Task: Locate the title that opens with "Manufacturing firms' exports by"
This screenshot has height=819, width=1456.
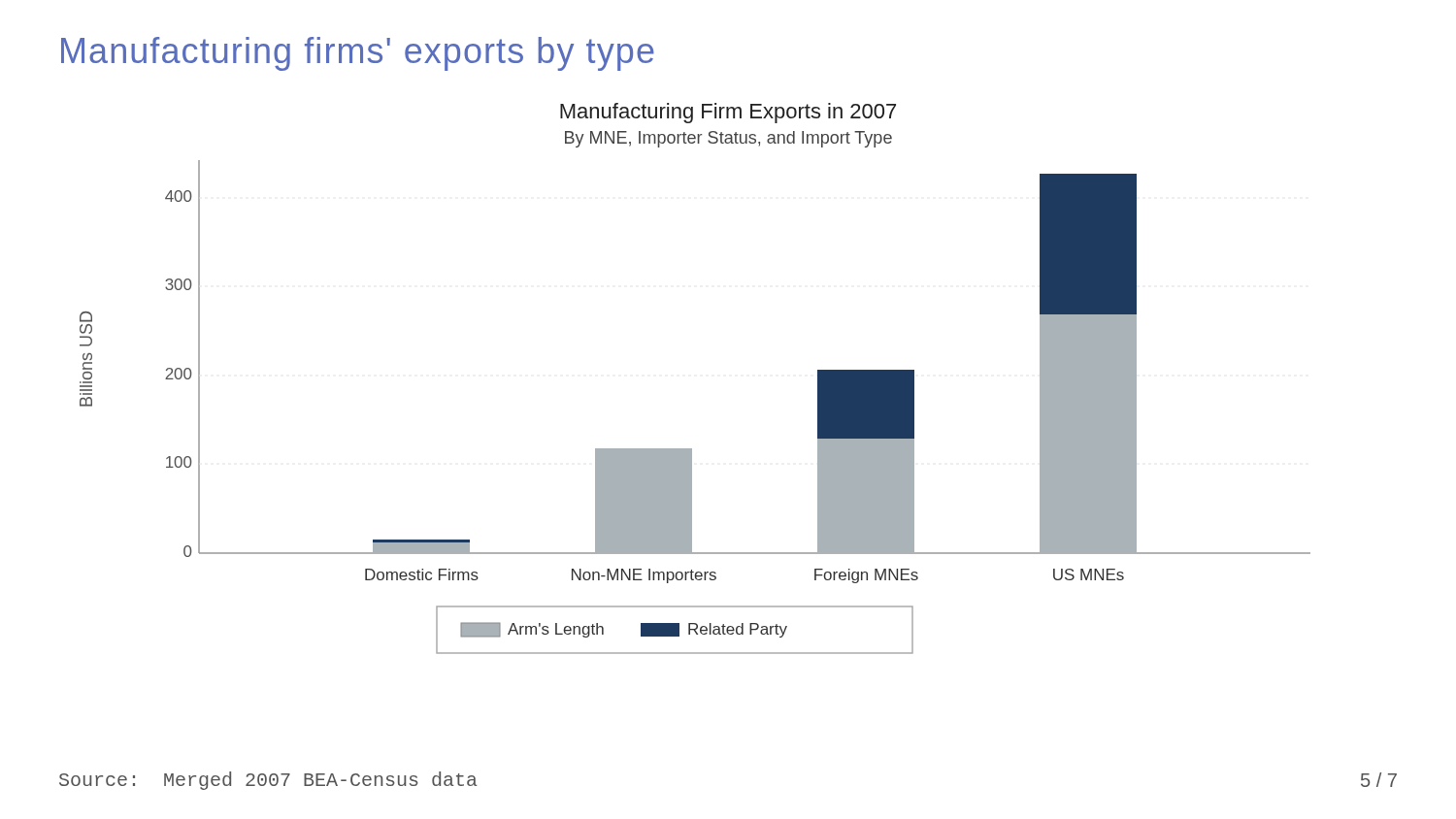Action: coord(357,51)
